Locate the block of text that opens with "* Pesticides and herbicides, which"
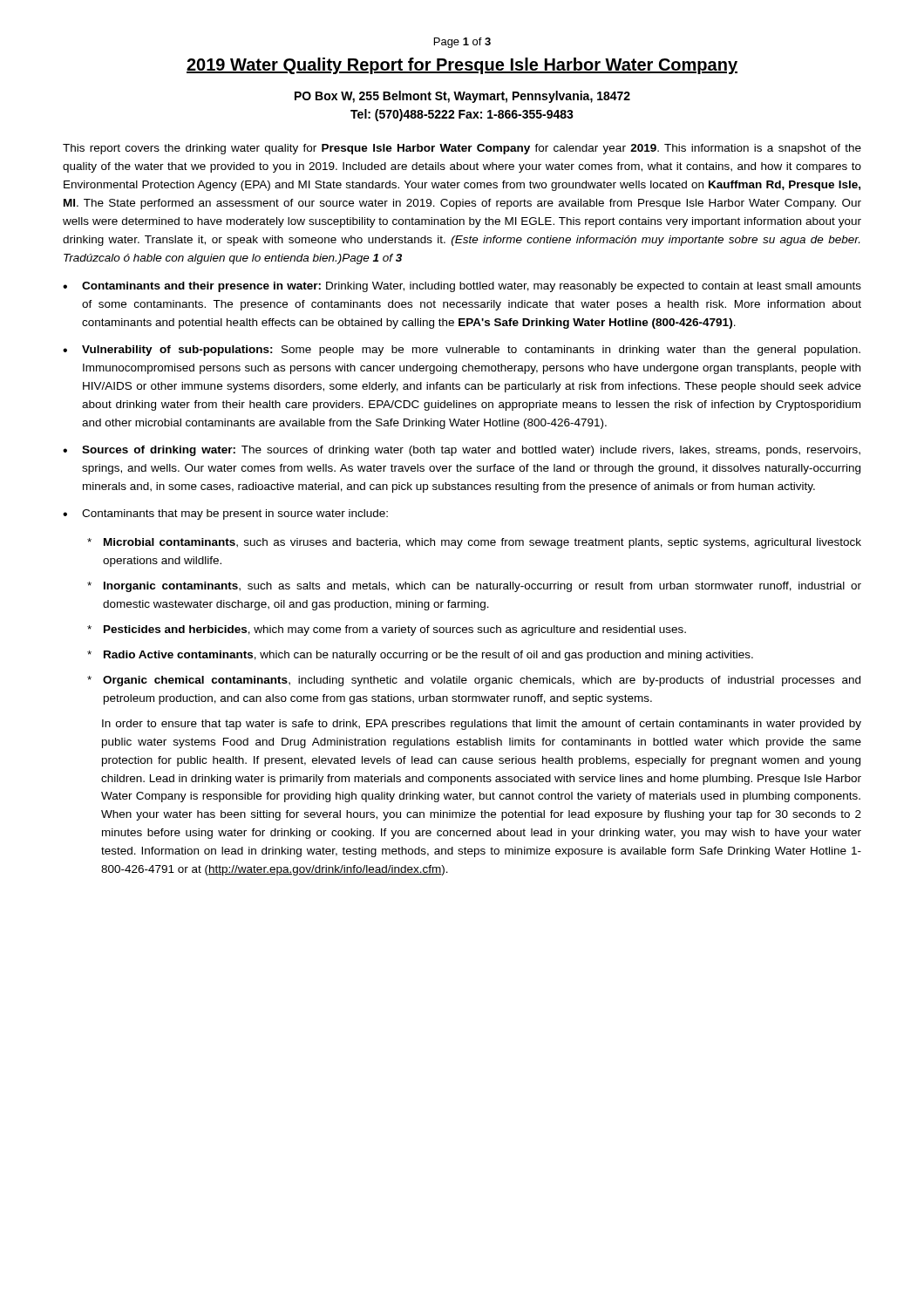This screenshot has width=924, height=1308. click(474, 630)
